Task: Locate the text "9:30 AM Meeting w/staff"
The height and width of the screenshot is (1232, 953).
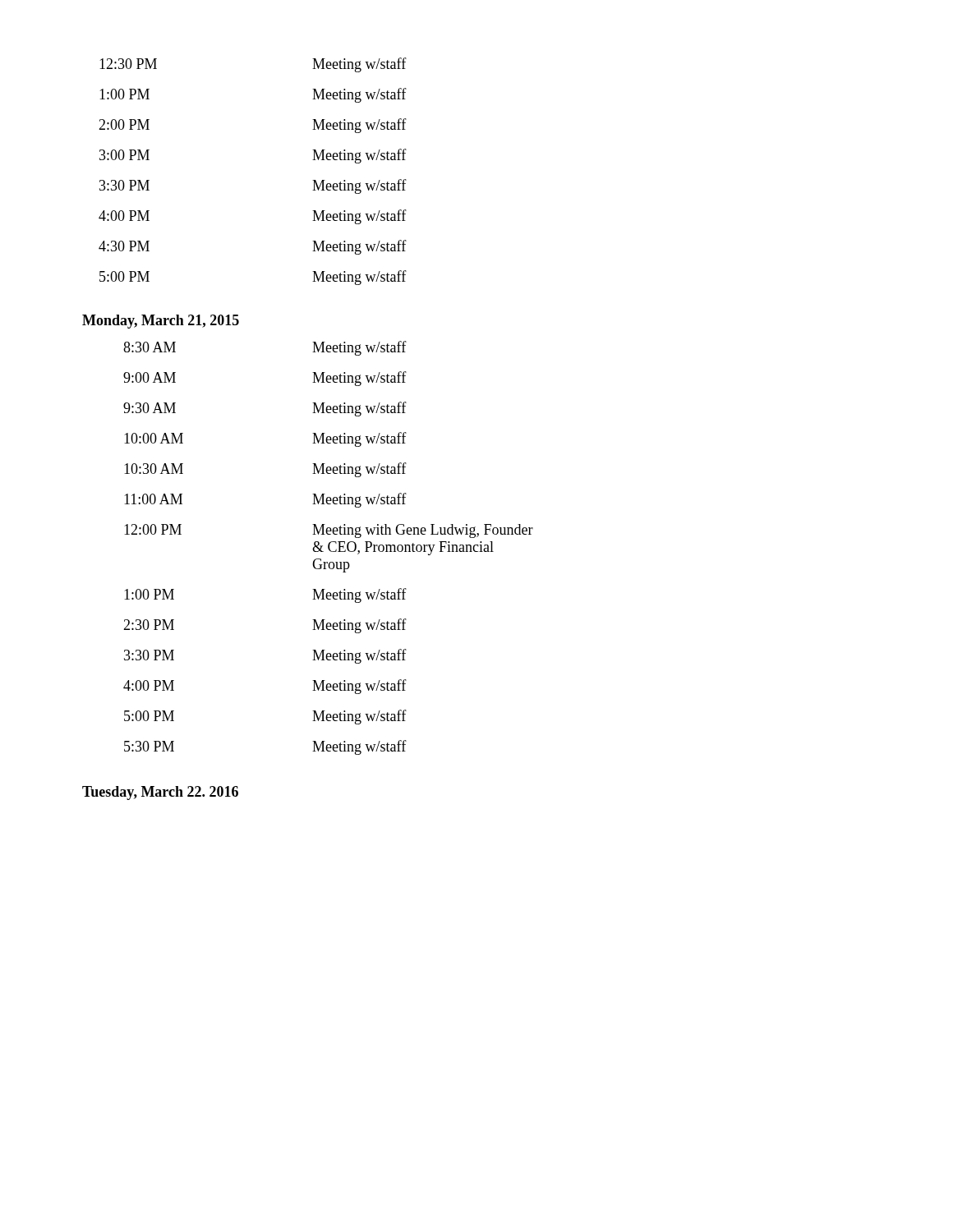Action: (x=386, y=409)
